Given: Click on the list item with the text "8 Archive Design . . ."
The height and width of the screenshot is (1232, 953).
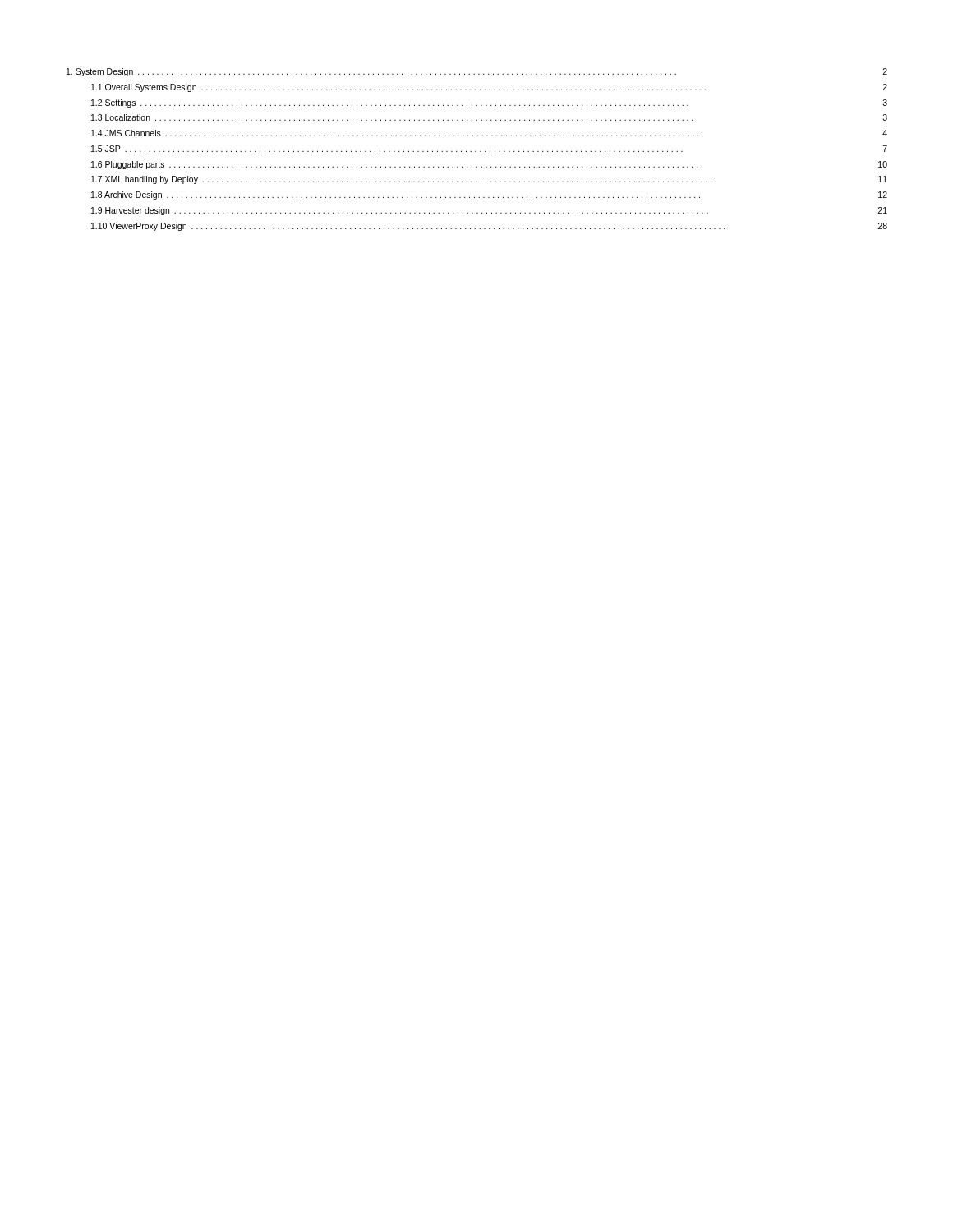Looking at the screenshot, I should 489,195.
